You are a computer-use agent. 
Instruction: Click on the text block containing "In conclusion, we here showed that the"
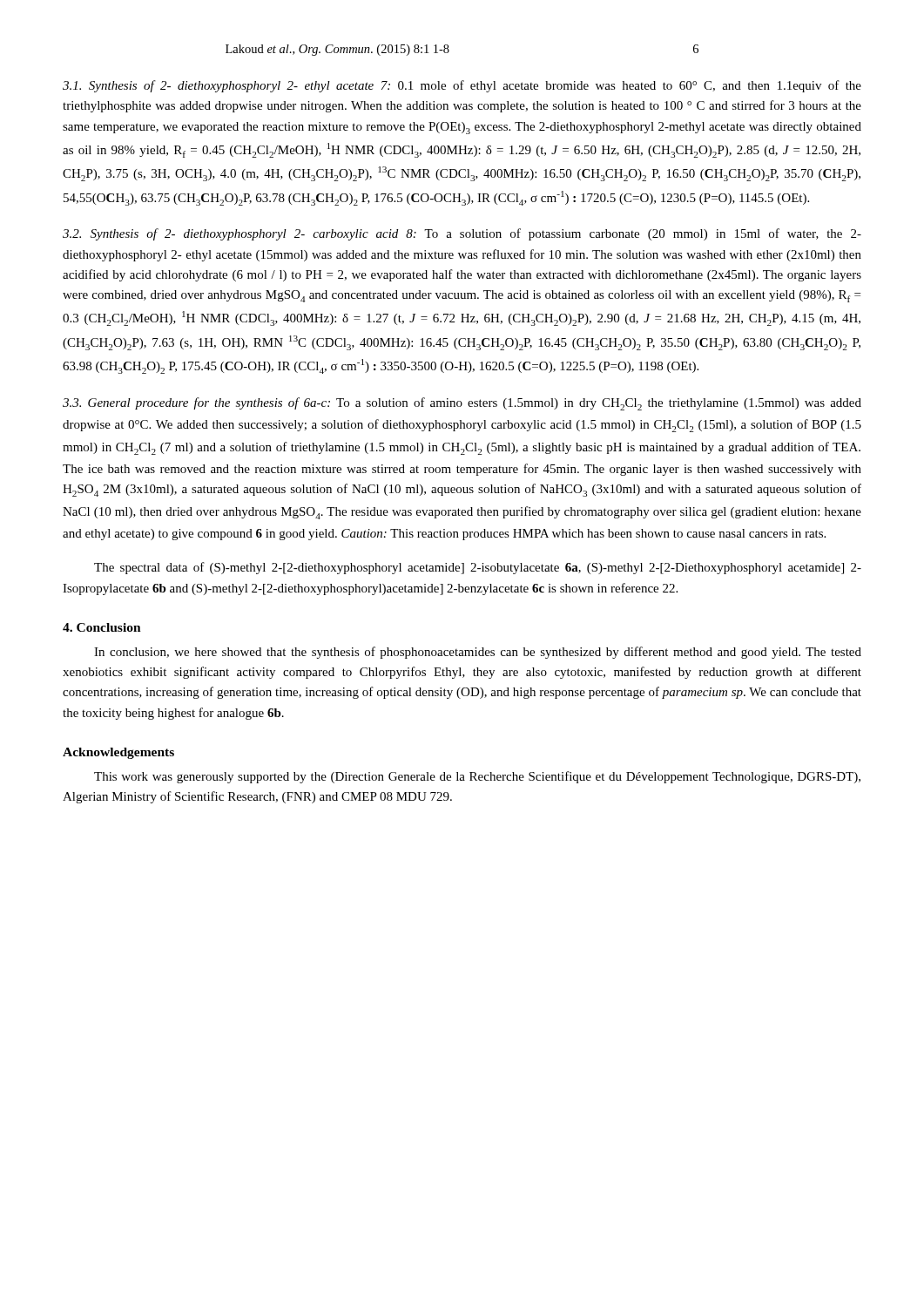[x=462, y=682]
